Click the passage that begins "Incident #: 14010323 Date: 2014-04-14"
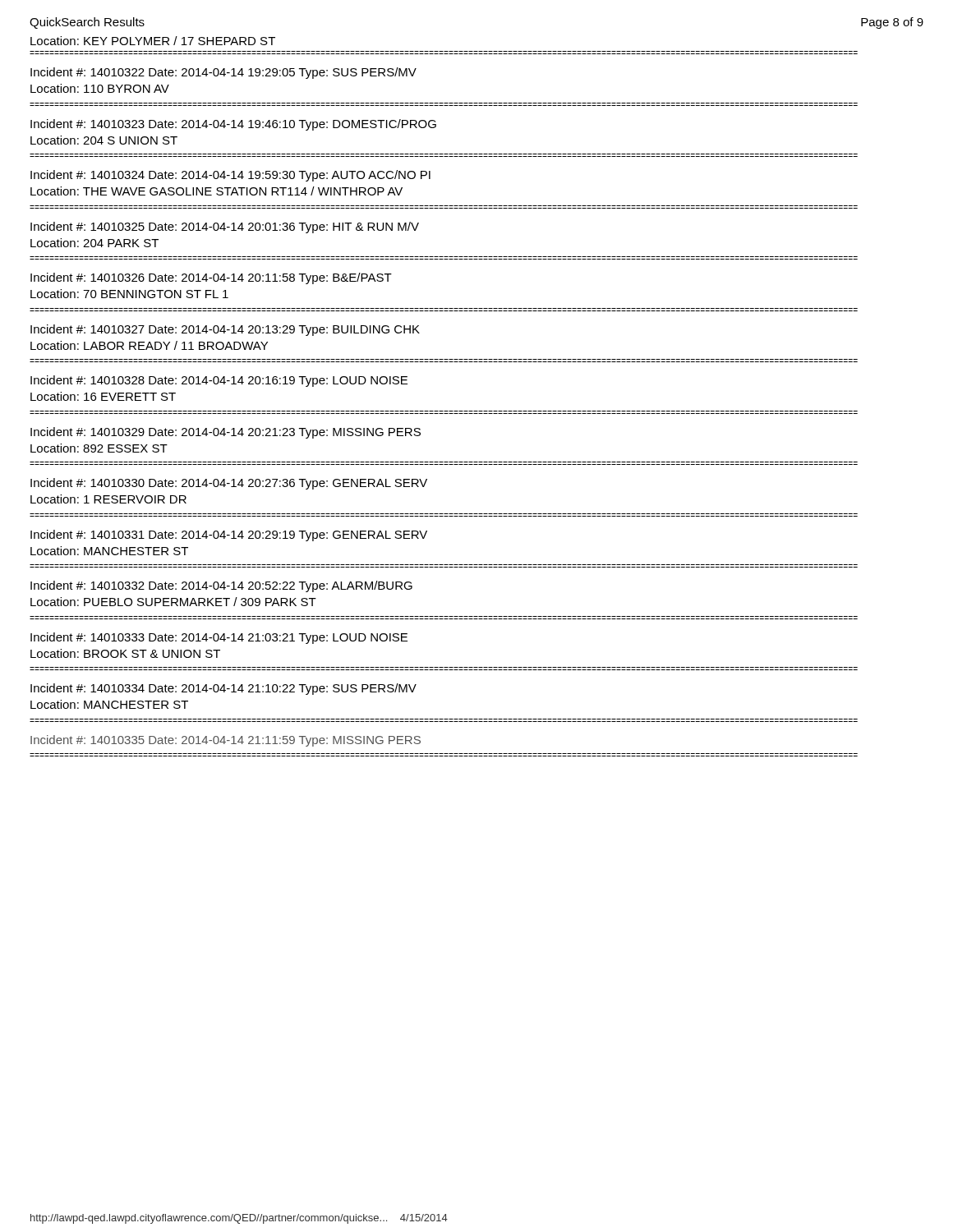The height and width of the screenshot is (1232, 953). (233, 125)
